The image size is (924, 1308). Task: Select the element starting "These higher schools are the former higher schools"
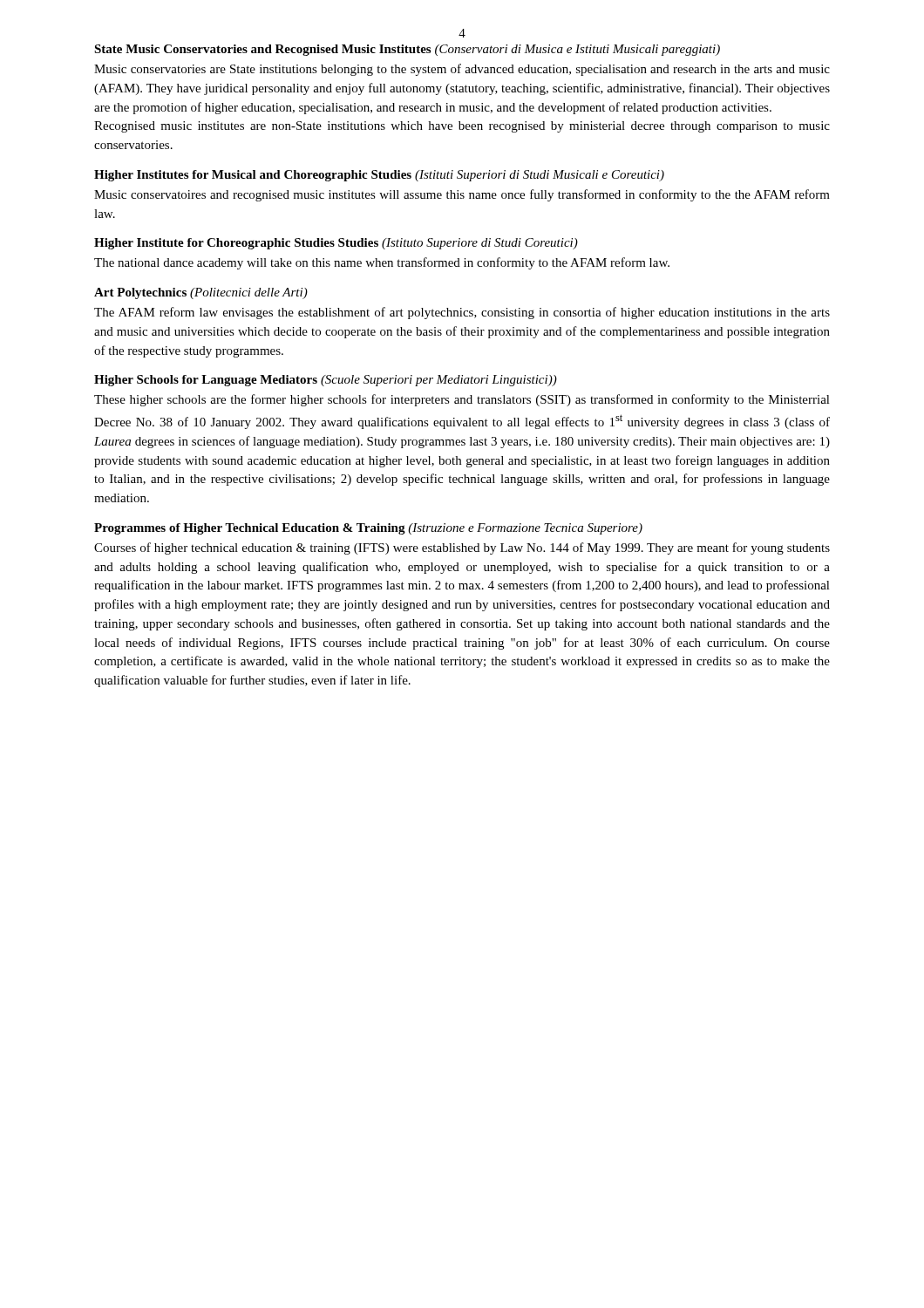coord(462,449)
